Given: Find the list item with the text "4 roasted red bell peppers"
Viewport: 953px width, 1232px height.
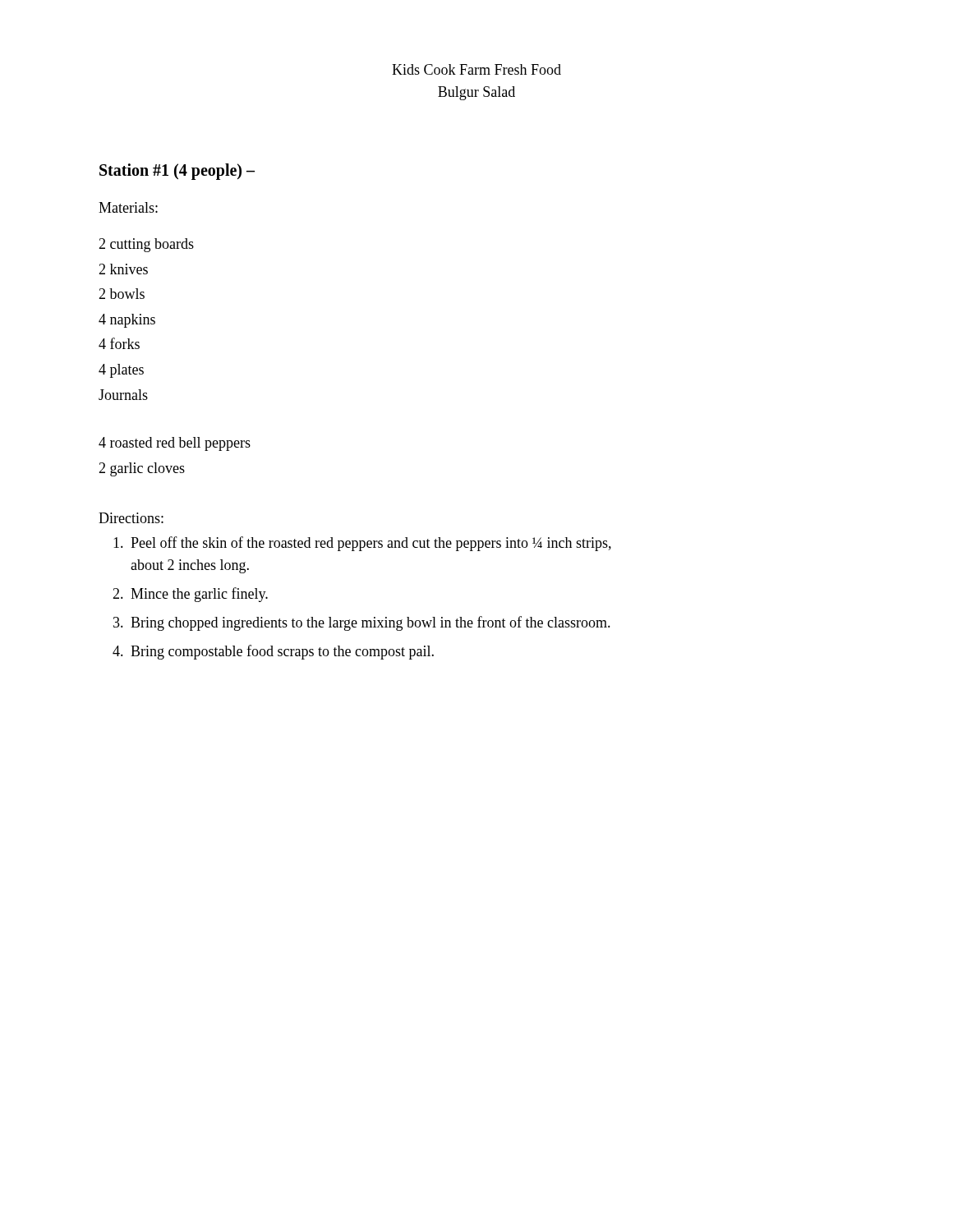Looking at the screenshot, I should (175, 443).
